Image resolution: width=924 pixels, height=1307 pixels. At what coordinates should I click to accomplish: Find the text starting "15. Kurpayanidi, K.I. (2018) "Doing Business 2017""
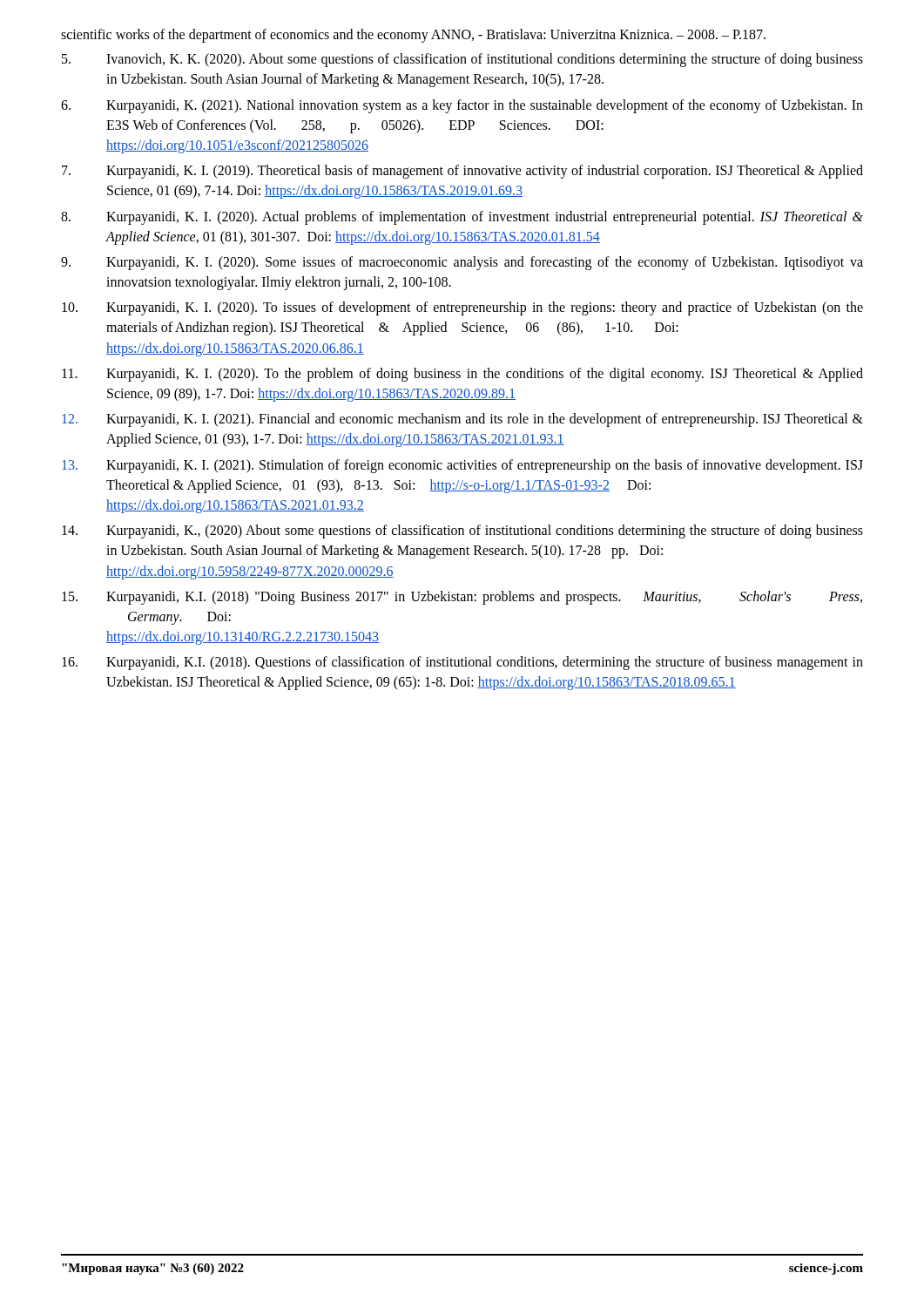[462, 598]
